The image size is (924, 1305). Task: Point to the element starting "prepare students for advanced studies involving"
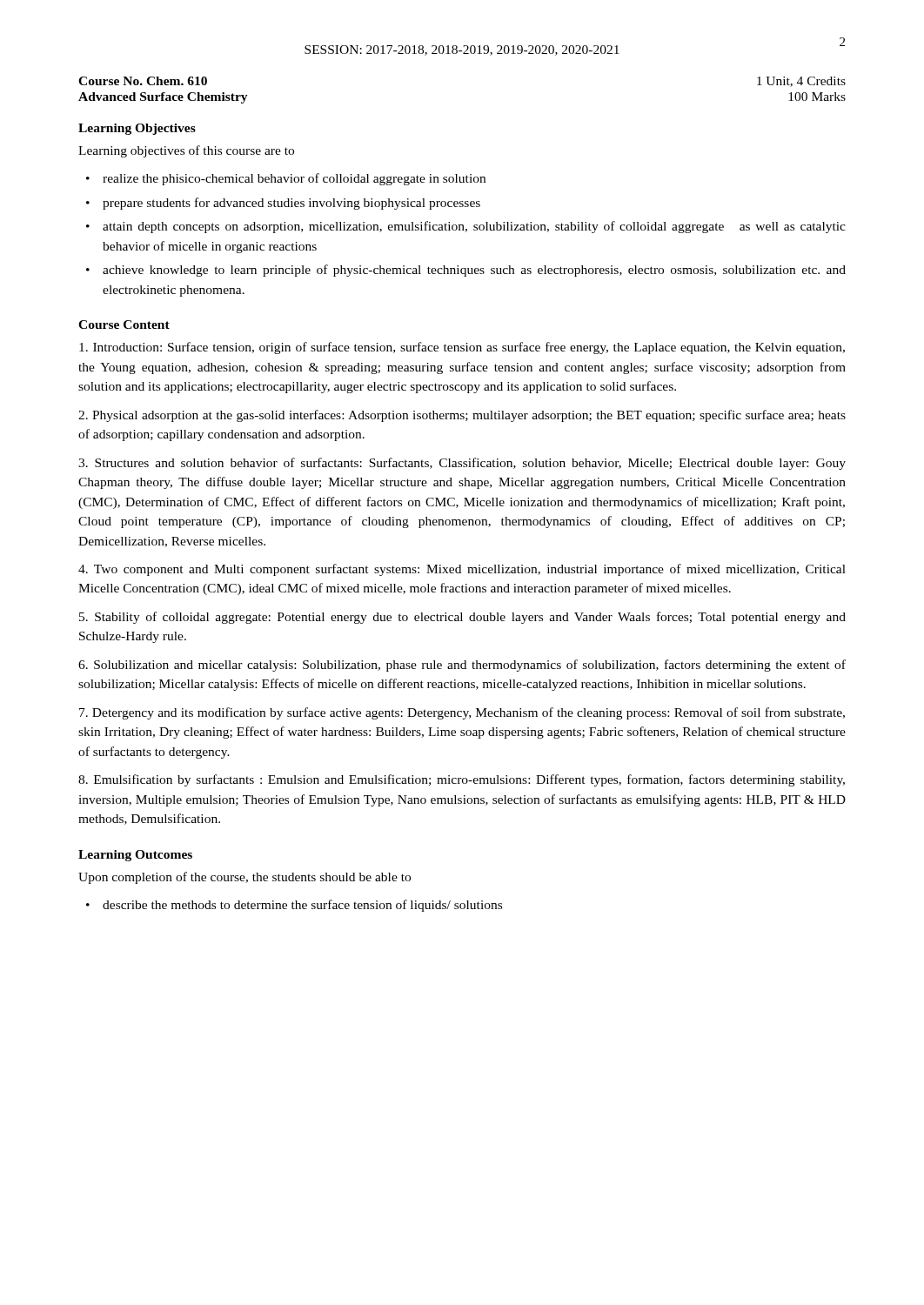tap(292, 202)
